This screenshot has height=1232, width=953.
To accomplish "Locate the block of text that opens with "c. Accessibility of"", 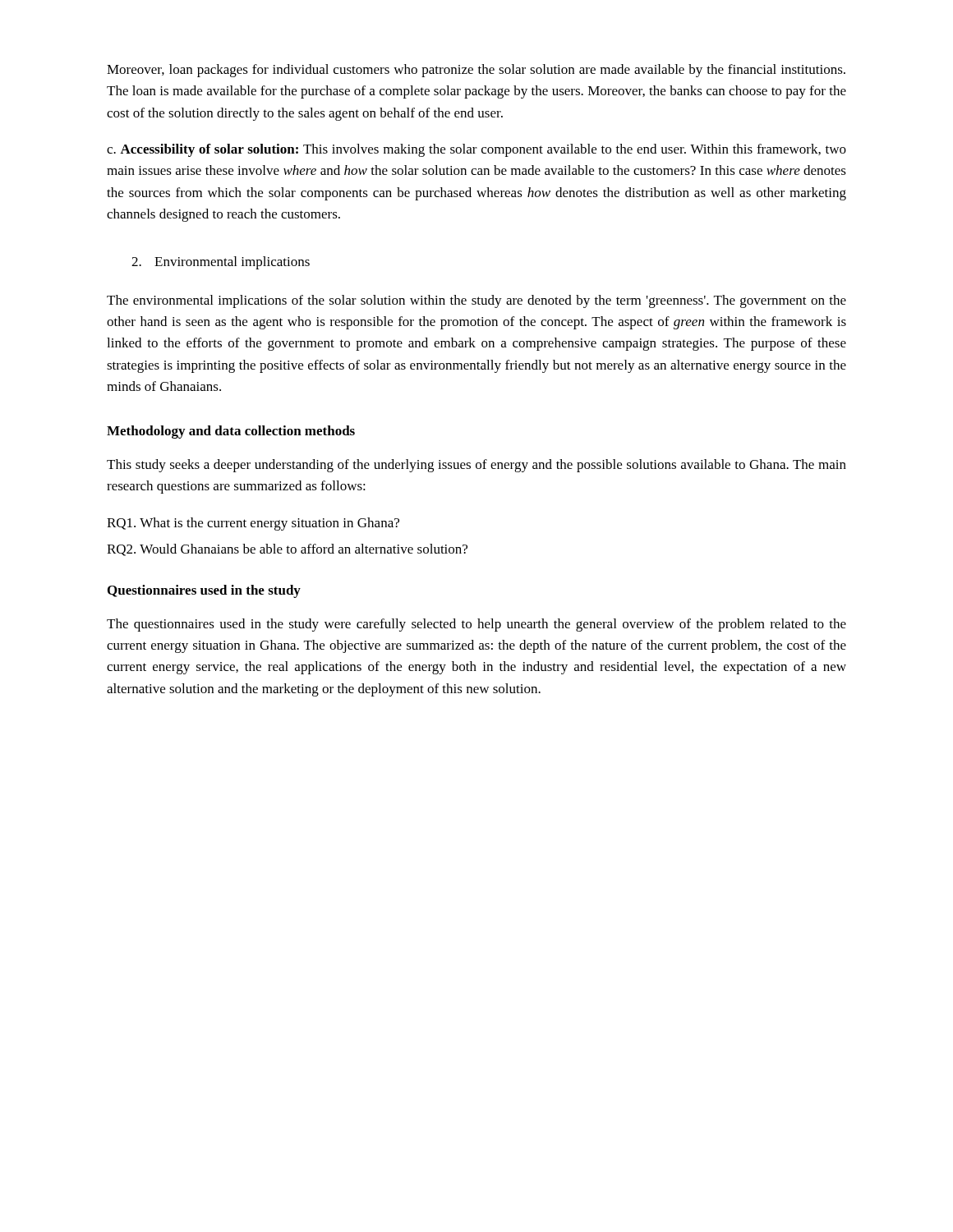I will (x=476, y=182).
